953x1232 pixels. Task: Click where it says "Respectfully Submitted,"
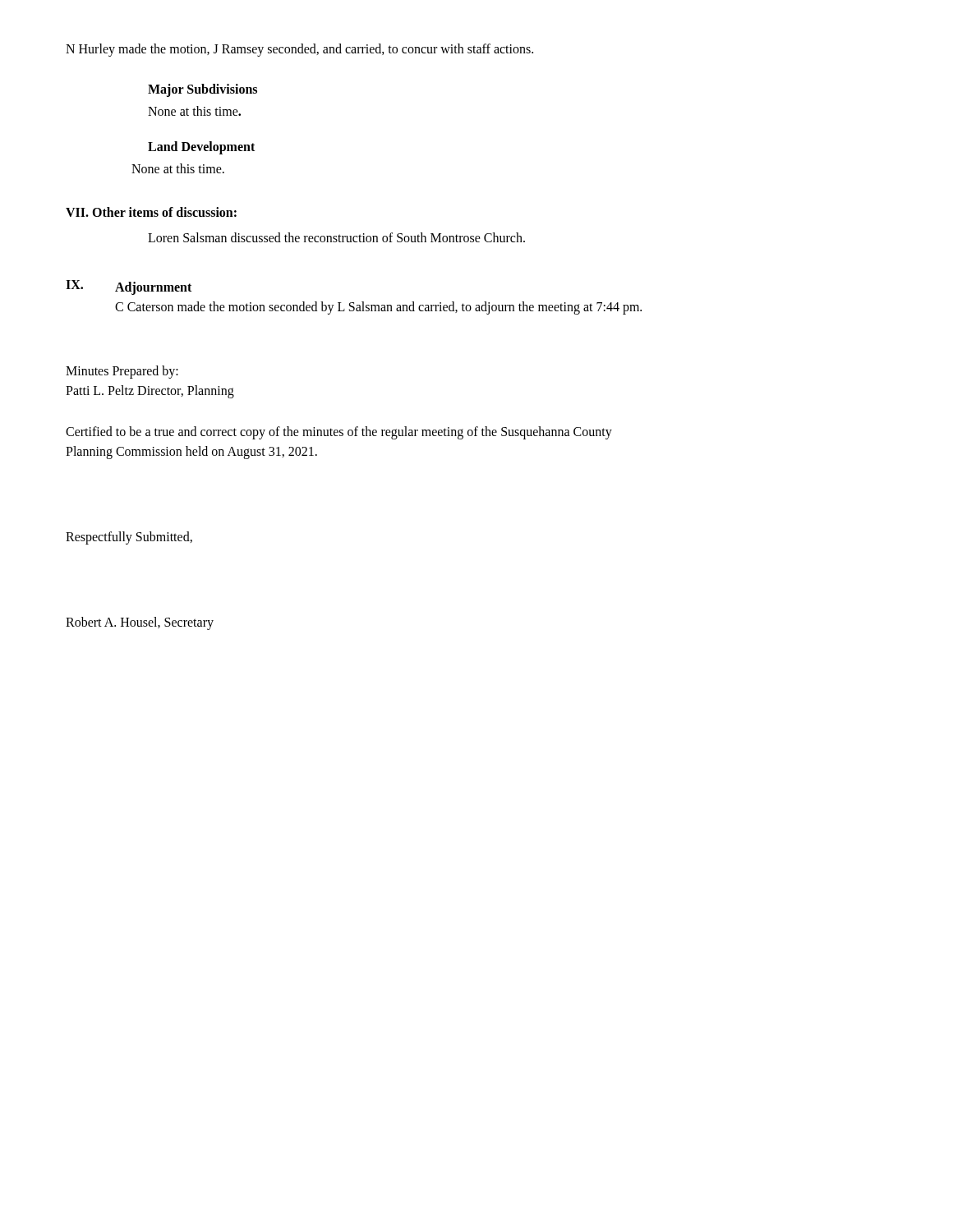pos(129,537)
